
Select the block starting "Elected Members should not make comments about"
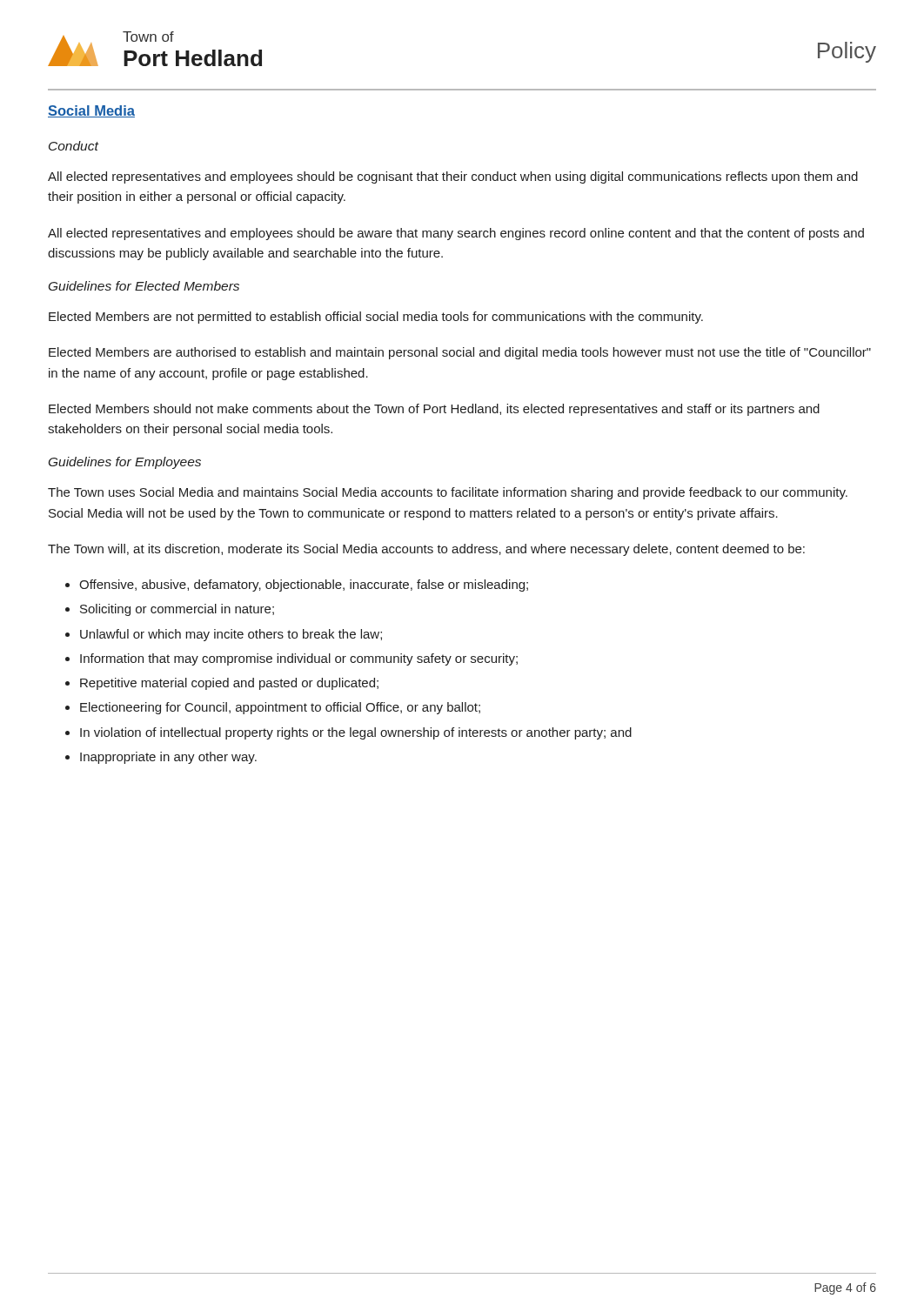pos(434,418)
